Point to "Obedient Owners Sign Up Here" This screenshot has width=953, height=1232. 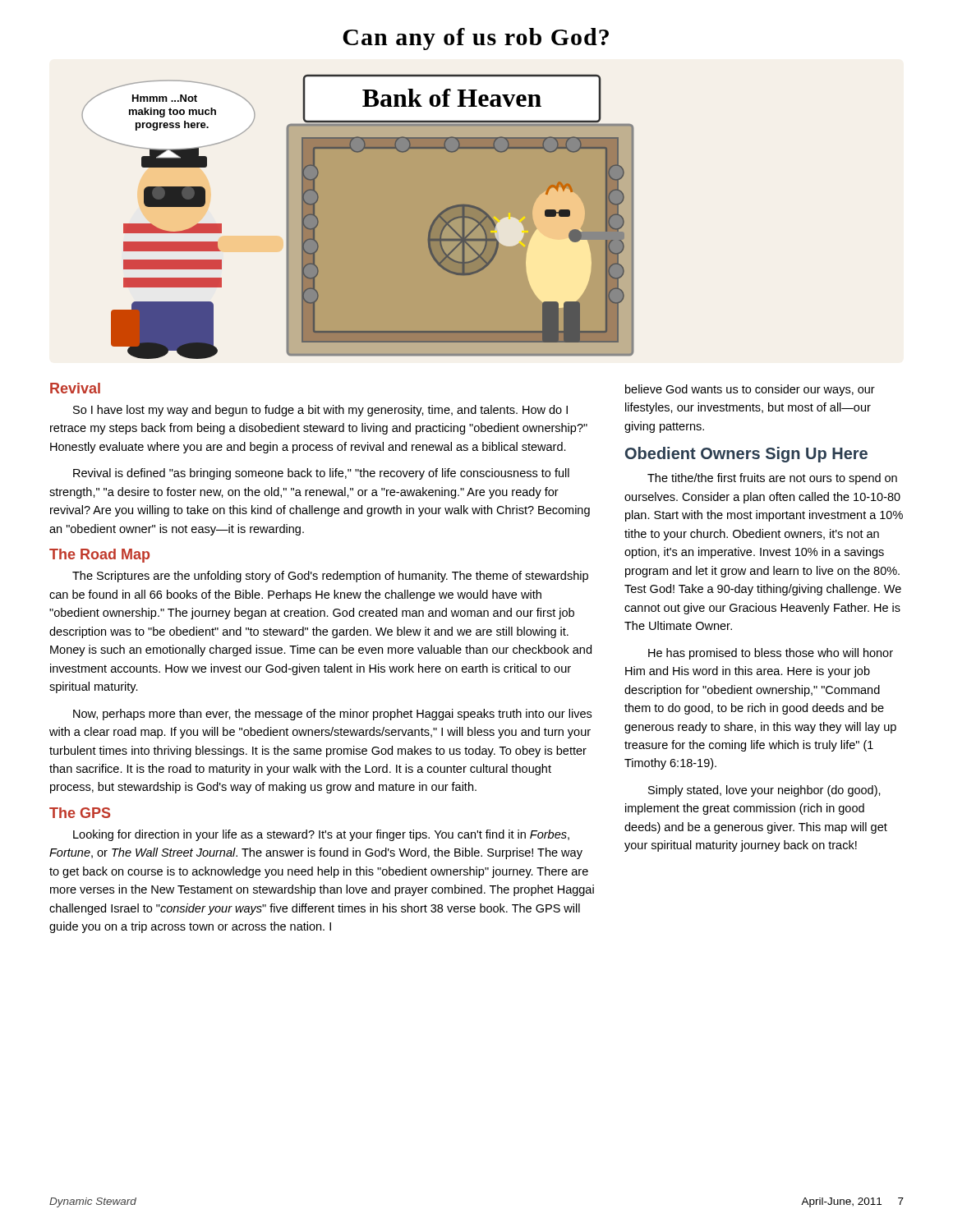764,454
